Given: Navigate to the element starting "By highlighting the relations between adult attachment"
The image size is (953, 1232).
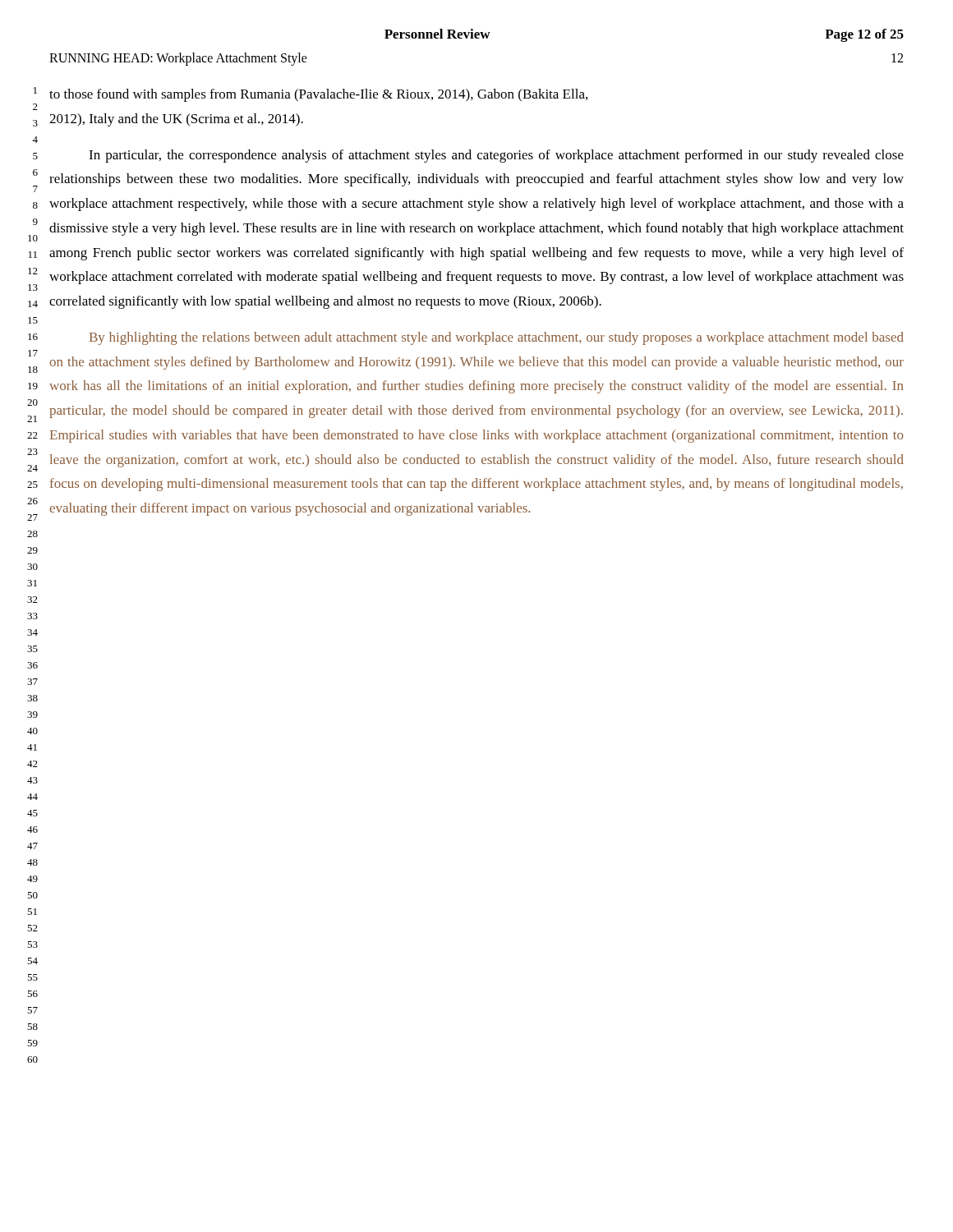Looking at the screenshot, I should pos(476,423).
